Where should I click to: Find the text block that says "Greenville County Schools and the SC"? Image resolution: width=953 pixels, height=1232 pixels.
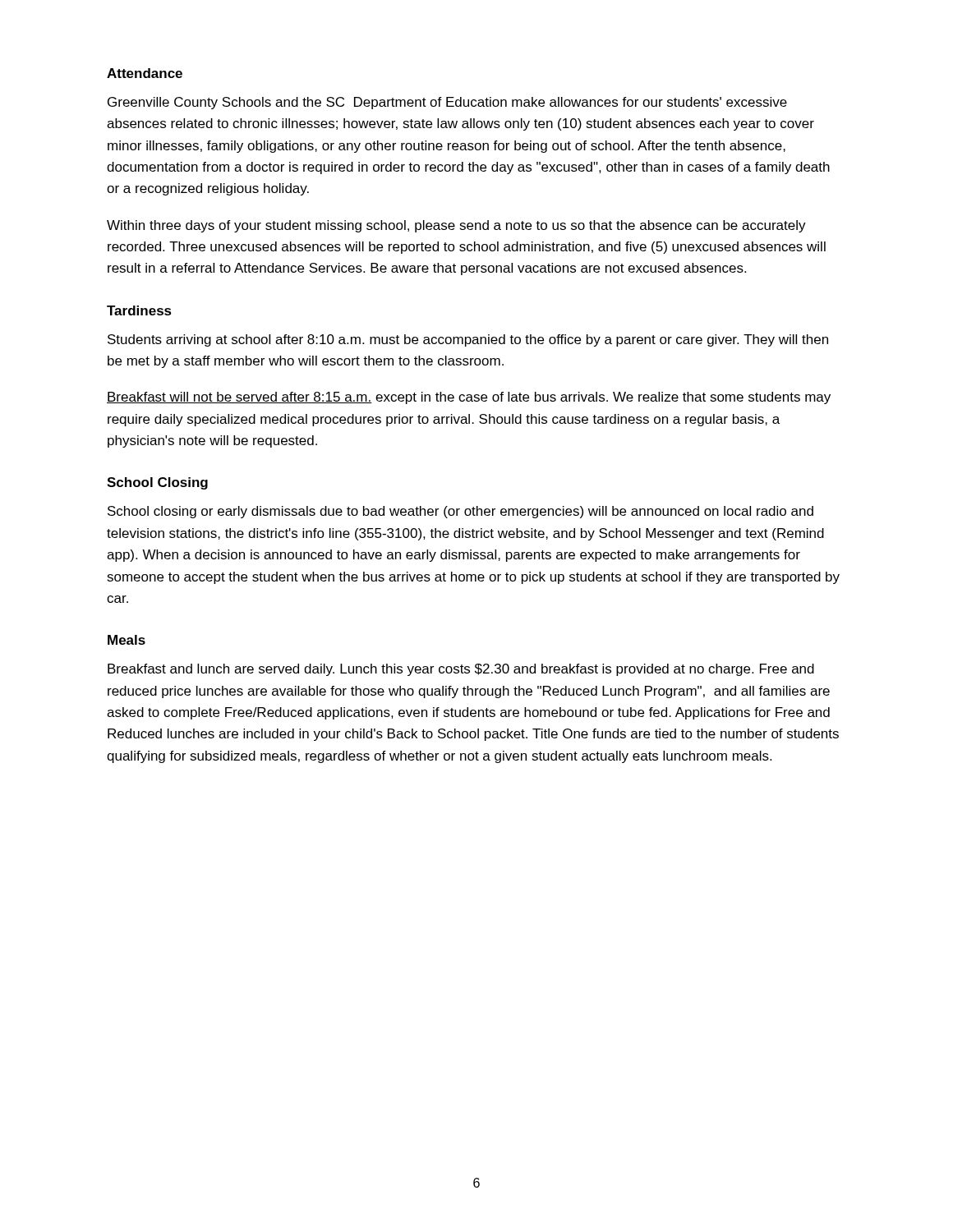[468, 146]
